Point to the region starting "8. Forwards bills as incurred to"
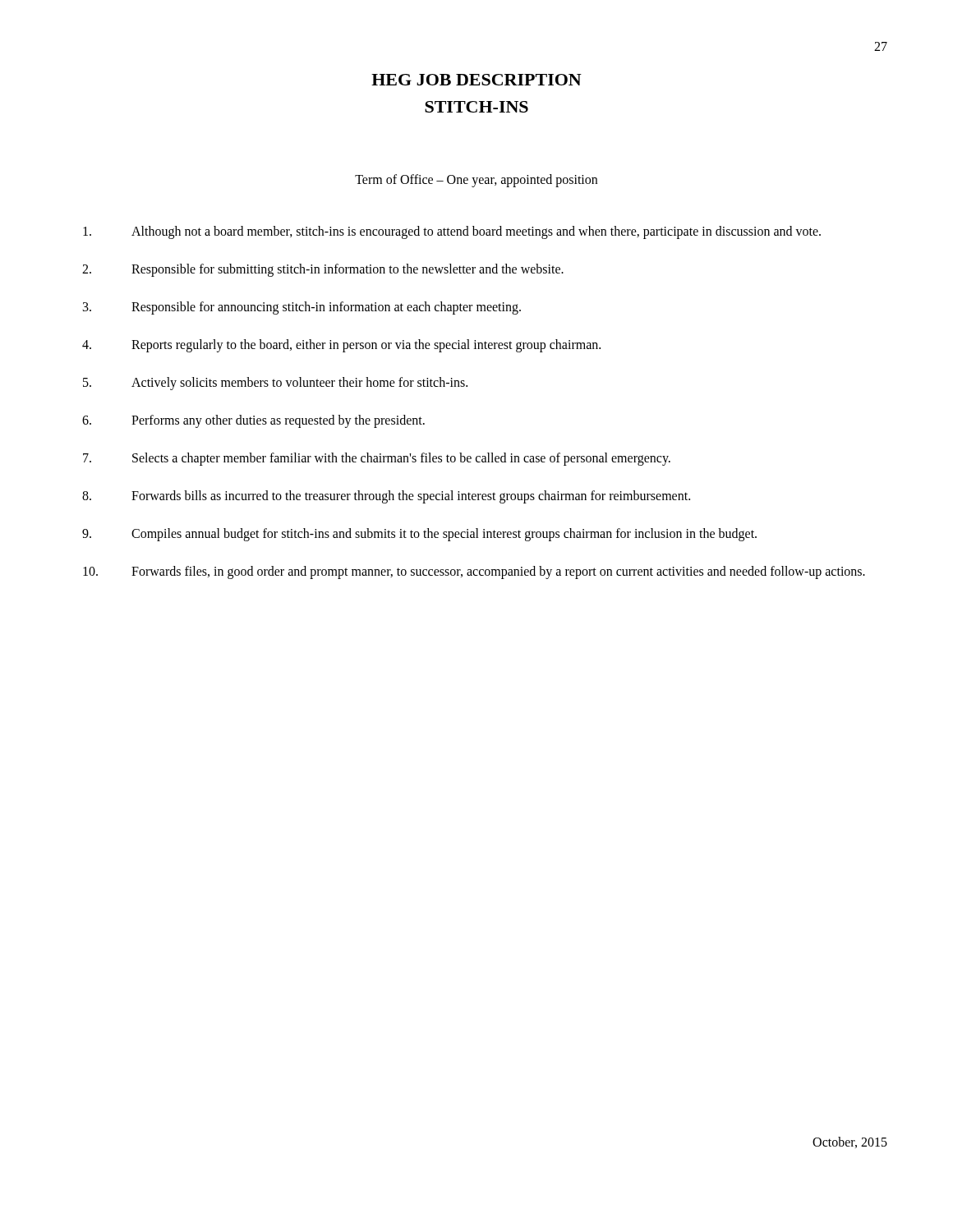Viewport: 953px width, 1232px height. tap(485, 496)
